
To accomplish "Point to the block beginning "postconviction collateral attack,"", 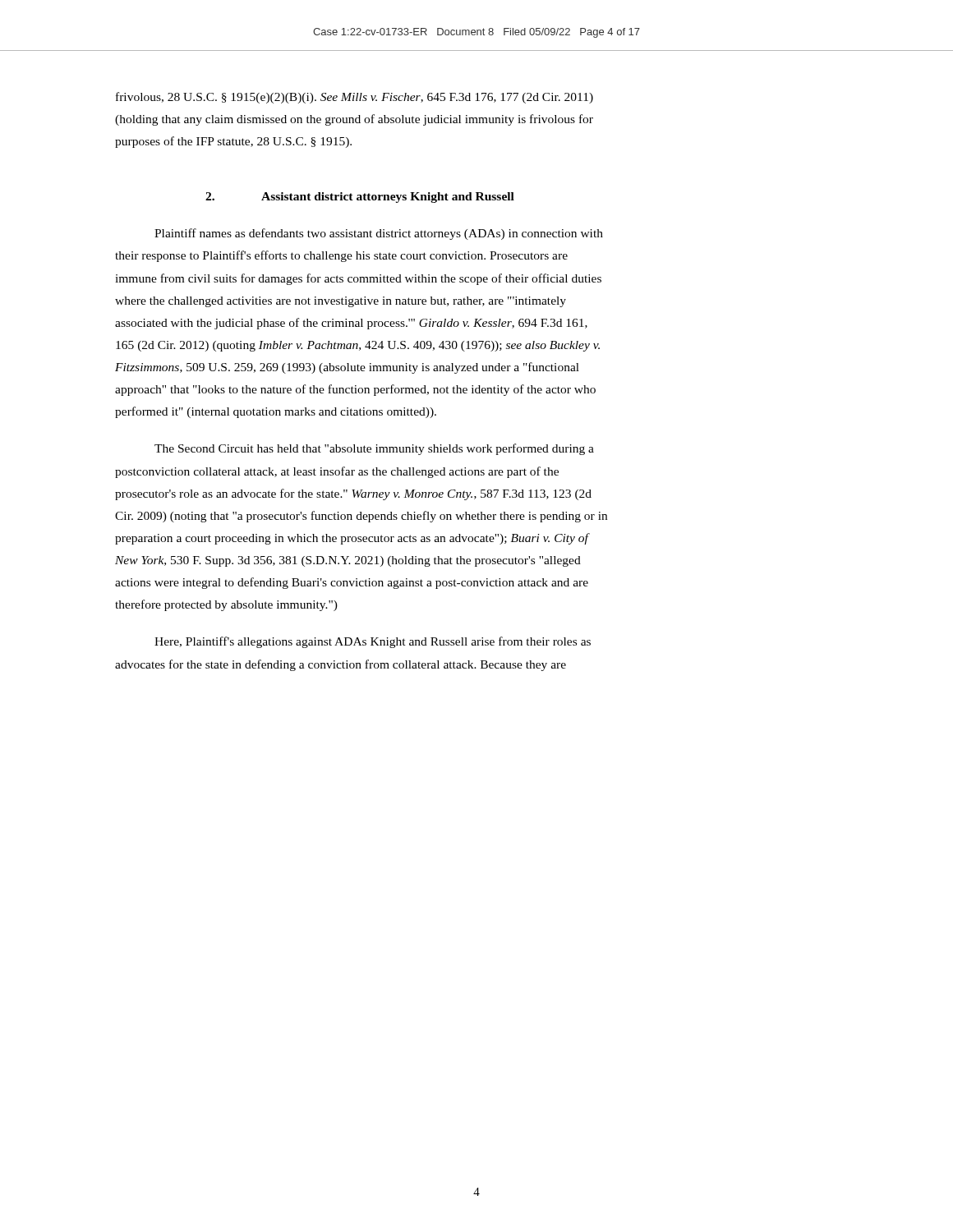I will click(337, 471).
